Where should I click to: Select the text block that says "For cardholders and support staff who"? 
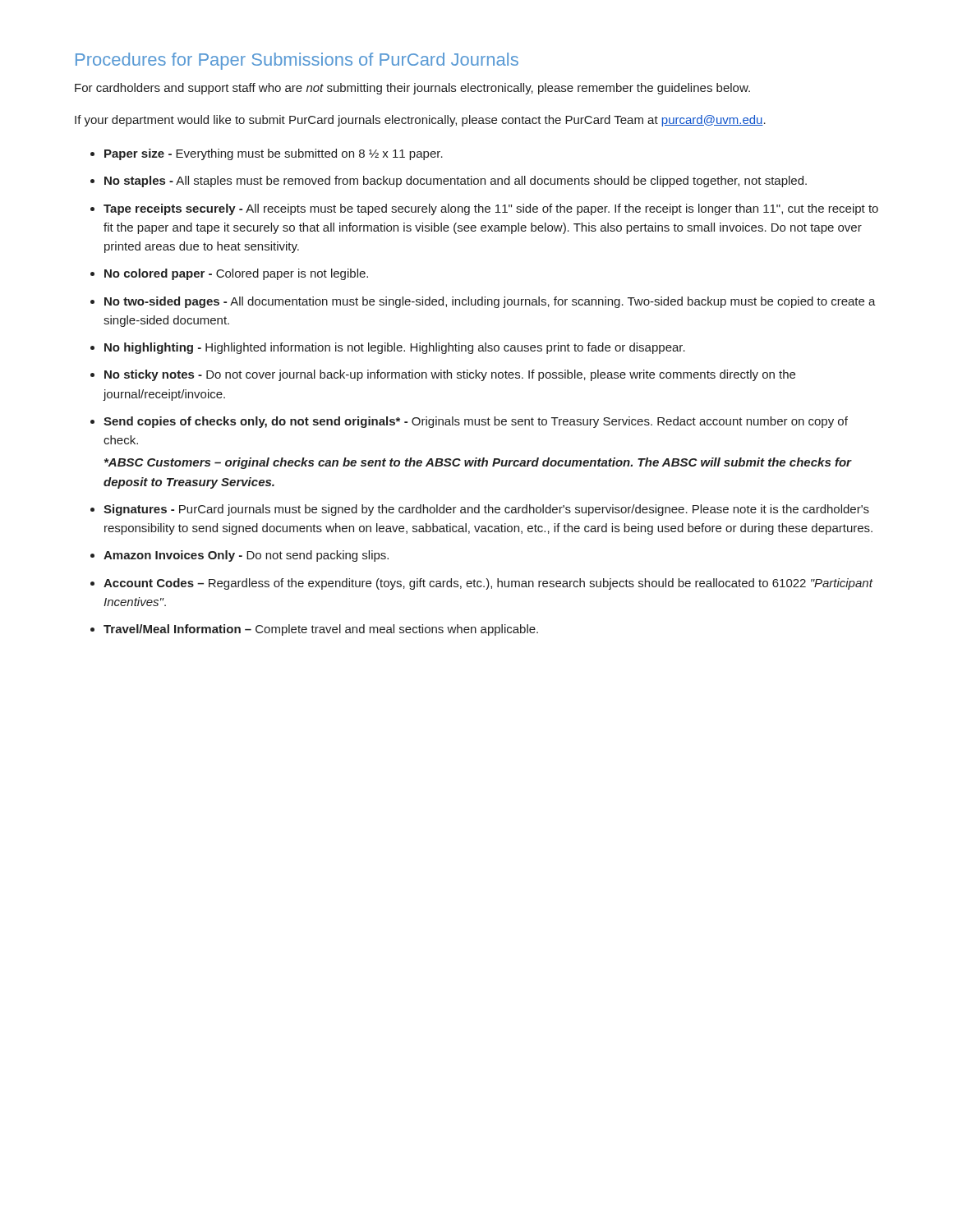[x=412, y=87]
